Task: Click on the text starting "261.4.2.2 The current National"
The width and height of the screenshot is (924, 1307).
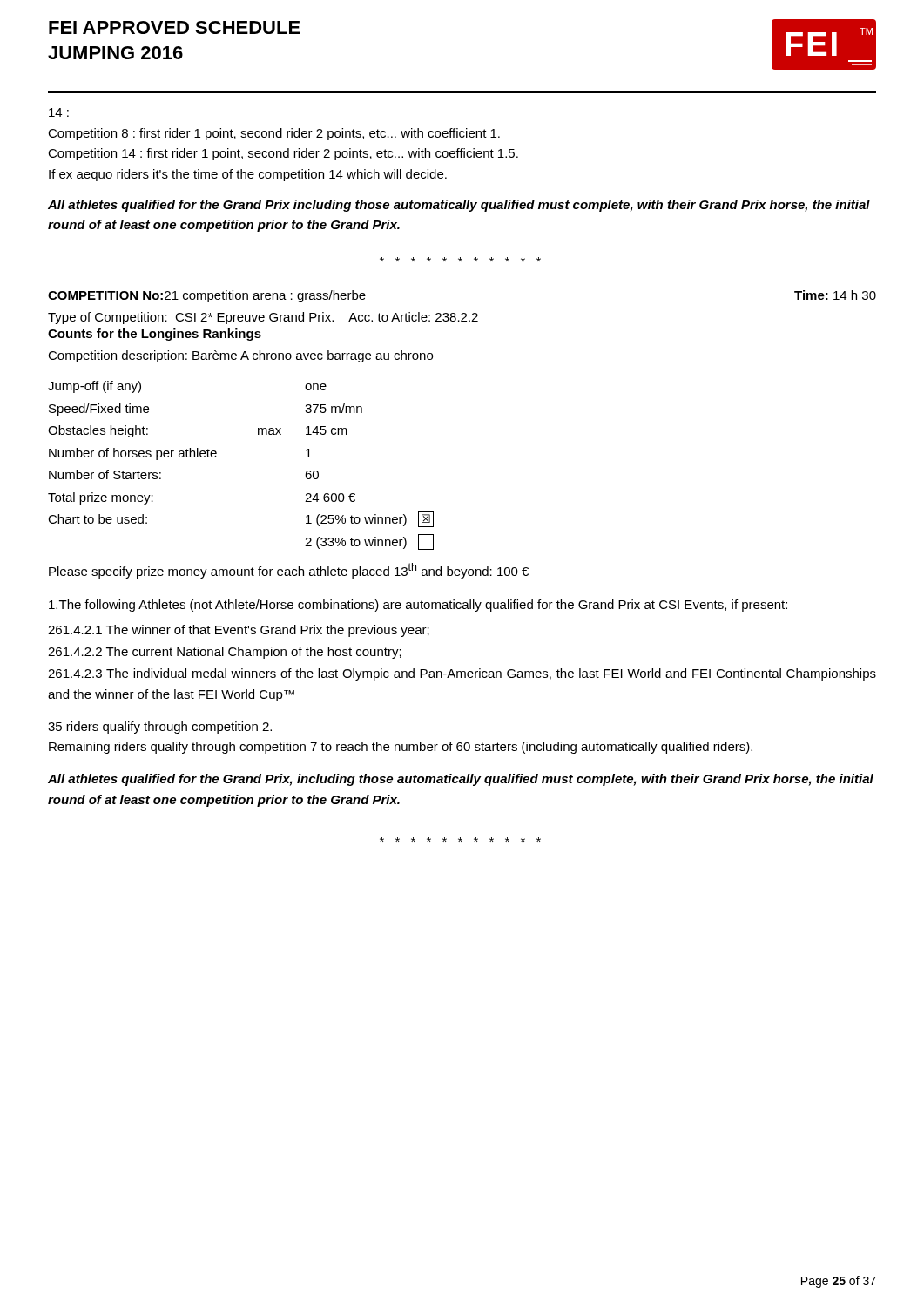Action: (x=225, y=651)
